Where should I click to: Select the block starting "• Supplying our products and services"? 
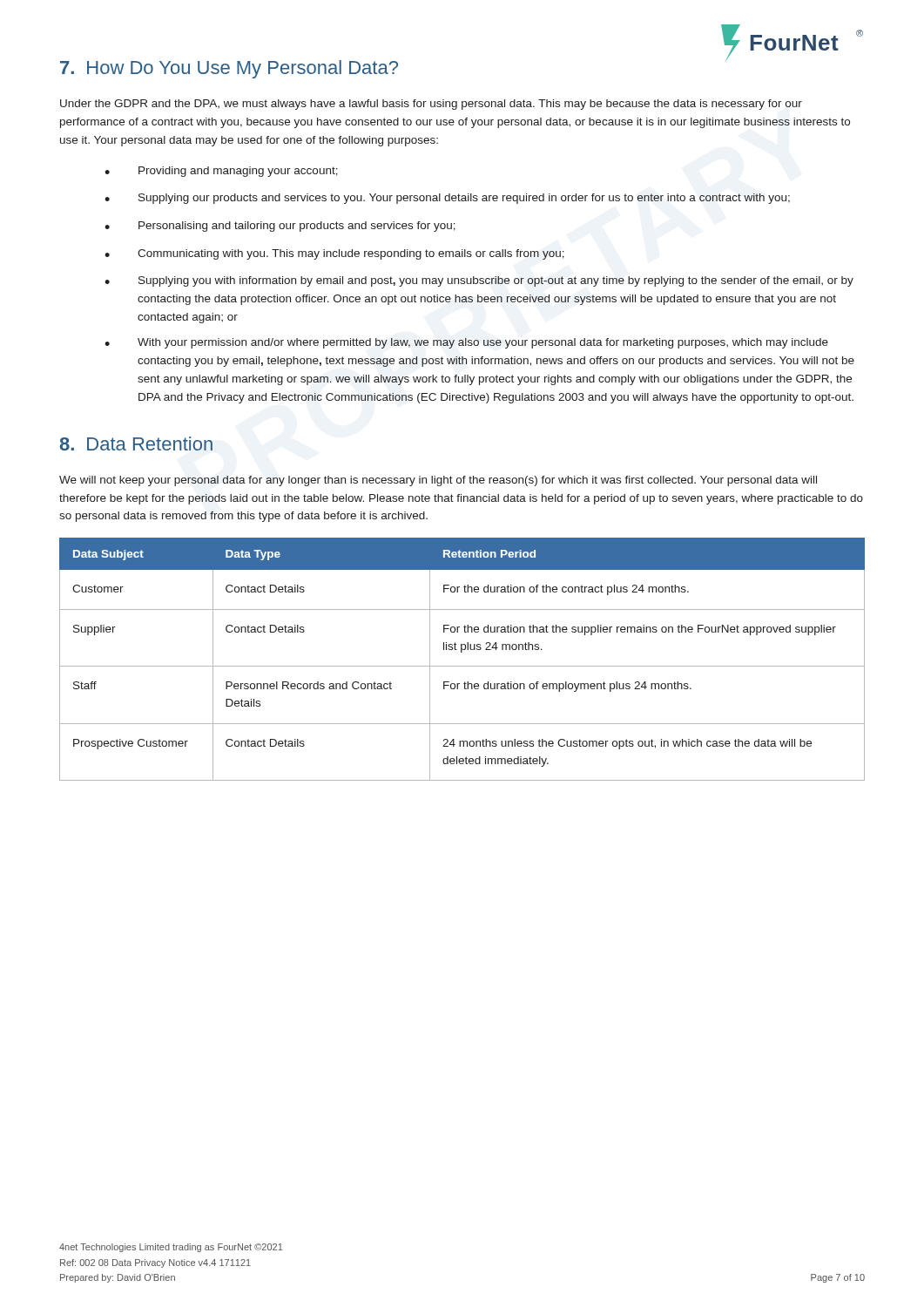click(485, 200)
